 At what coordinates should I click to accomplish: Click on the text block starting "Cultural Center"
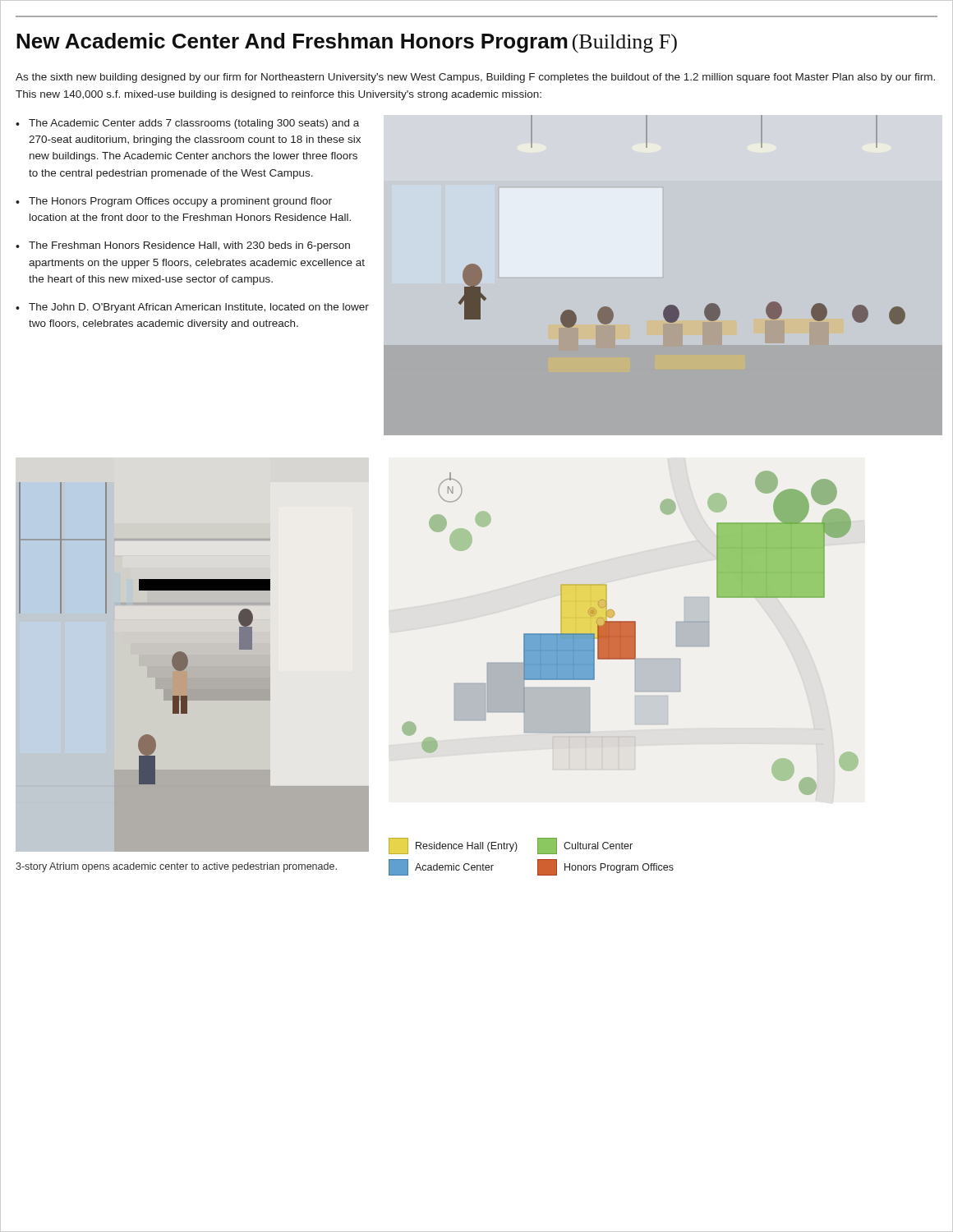(585, 846)
